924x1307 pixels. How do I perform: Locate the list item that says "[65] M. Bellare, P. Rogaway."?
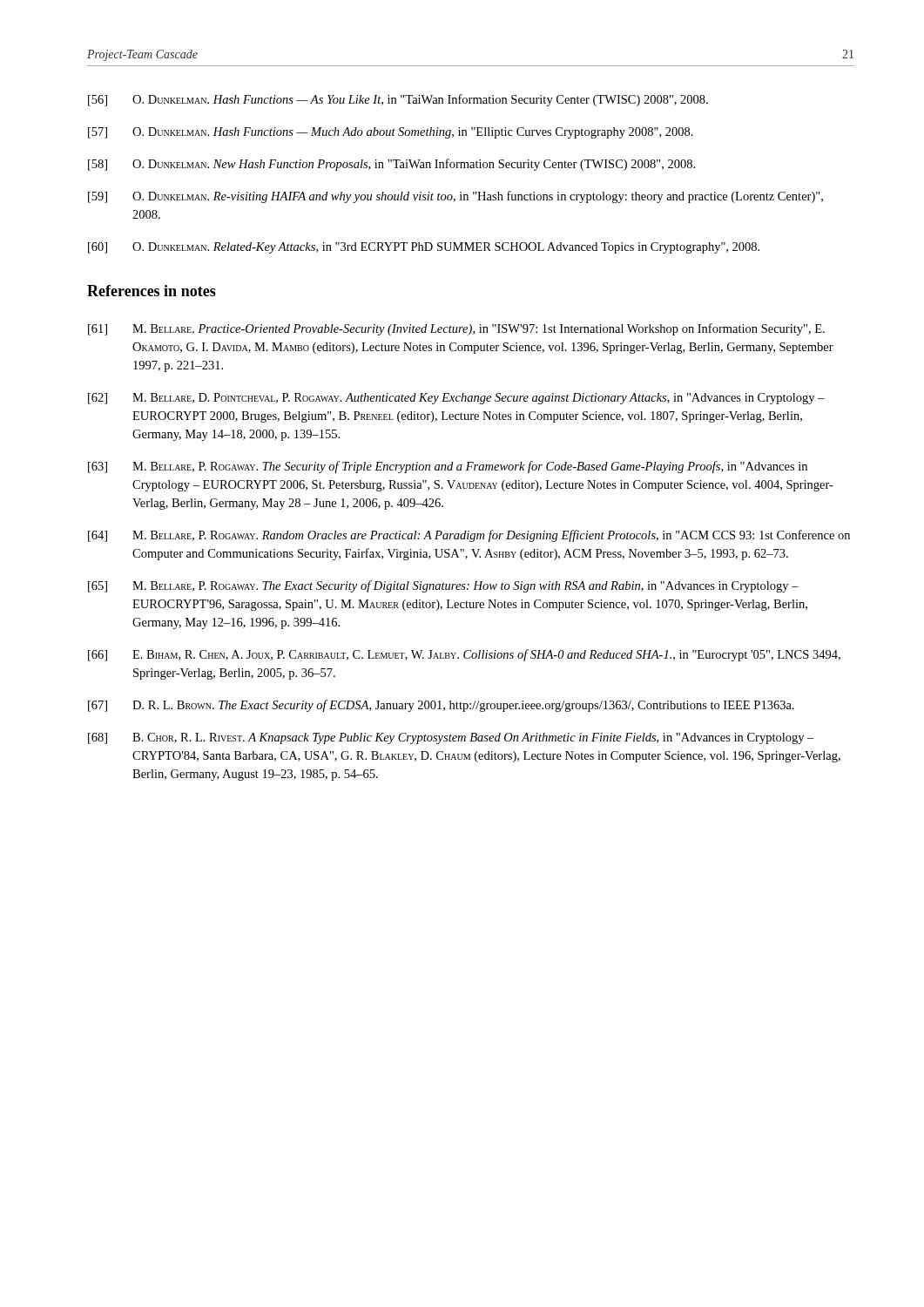[471, 604]
